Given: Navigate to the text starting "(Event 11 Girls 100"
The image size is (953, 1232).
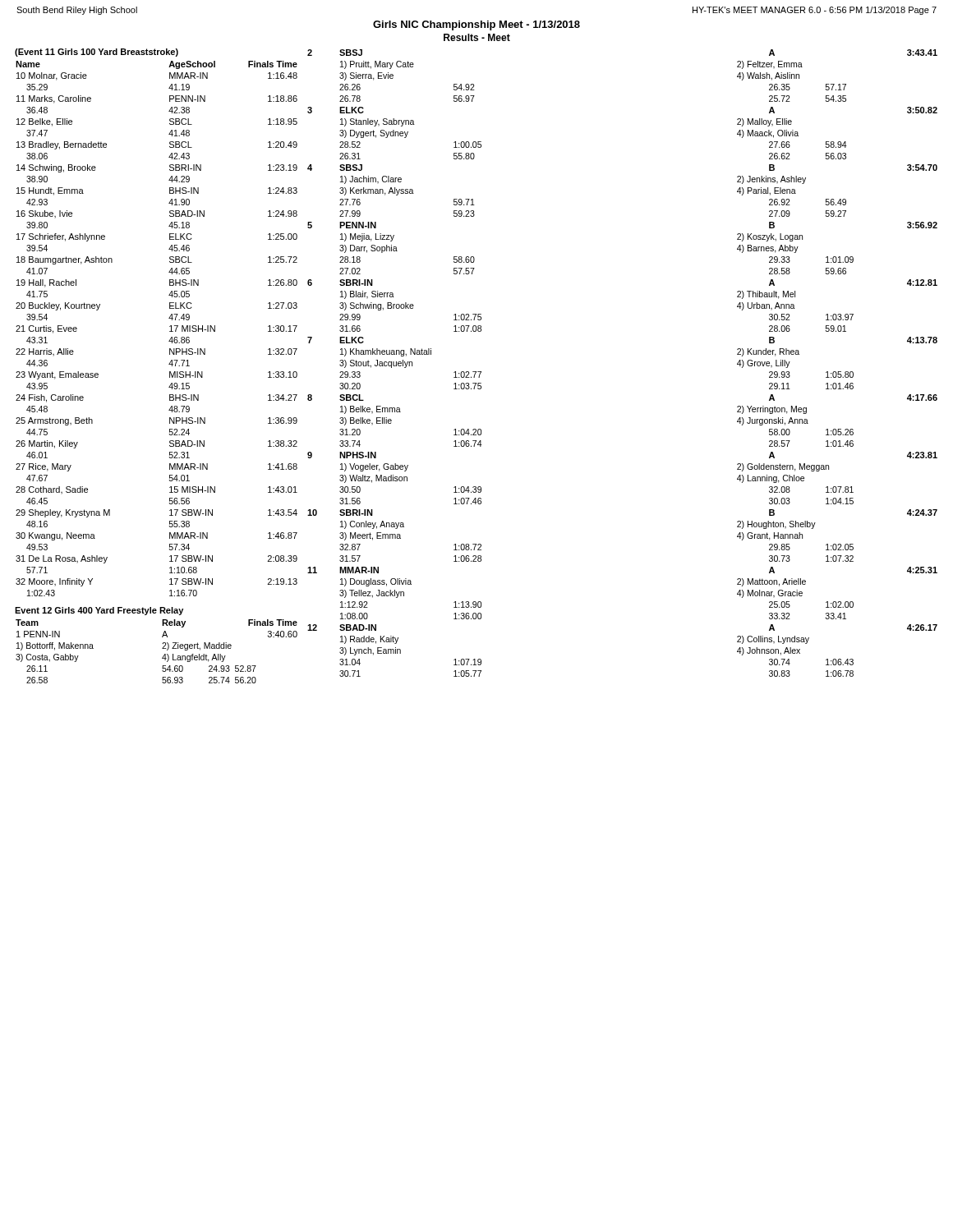Looking at the screenshot, I should (97, 52).
